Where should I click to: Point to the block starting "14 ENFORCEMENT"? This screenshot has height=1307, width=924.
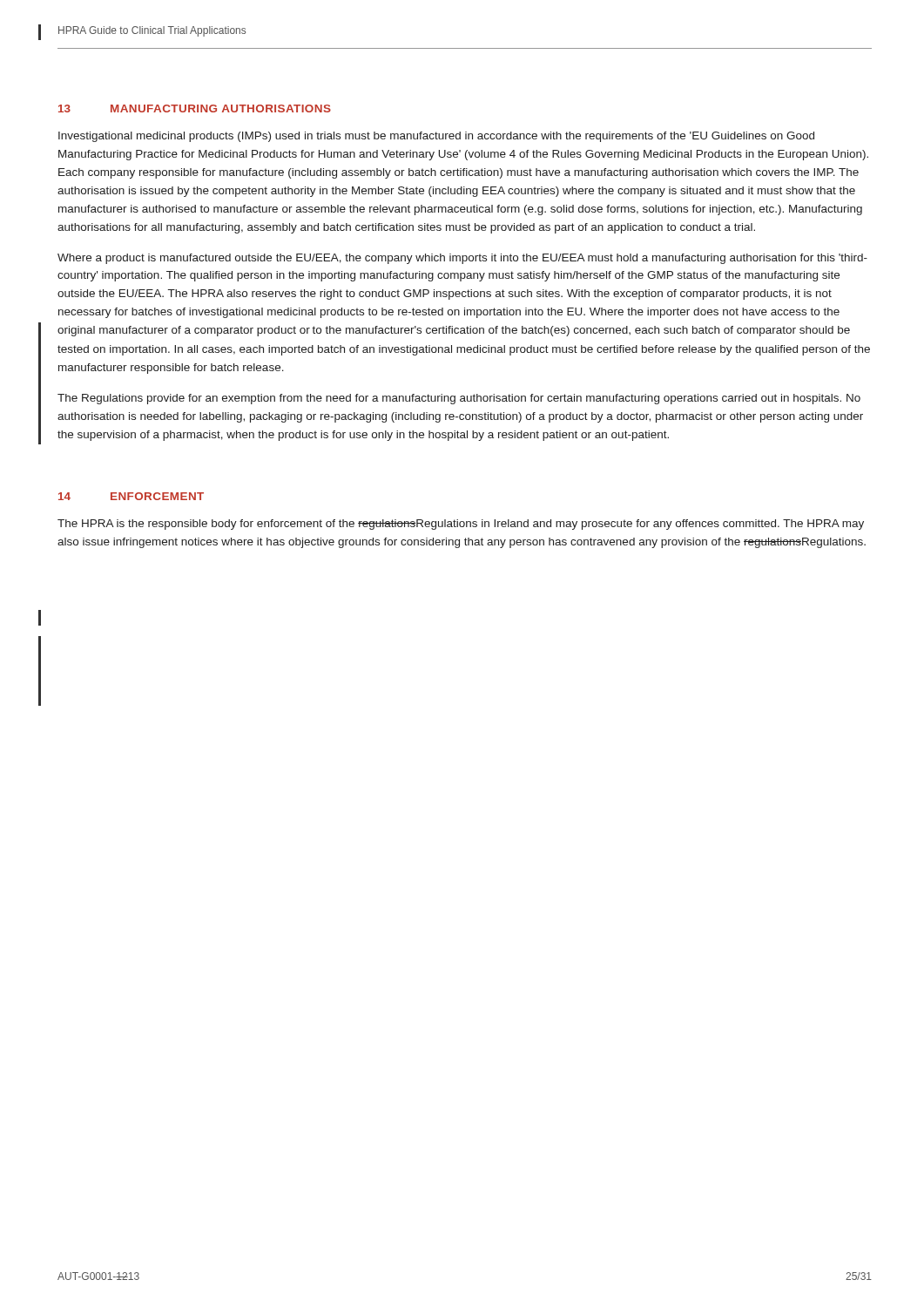point(131,496)
